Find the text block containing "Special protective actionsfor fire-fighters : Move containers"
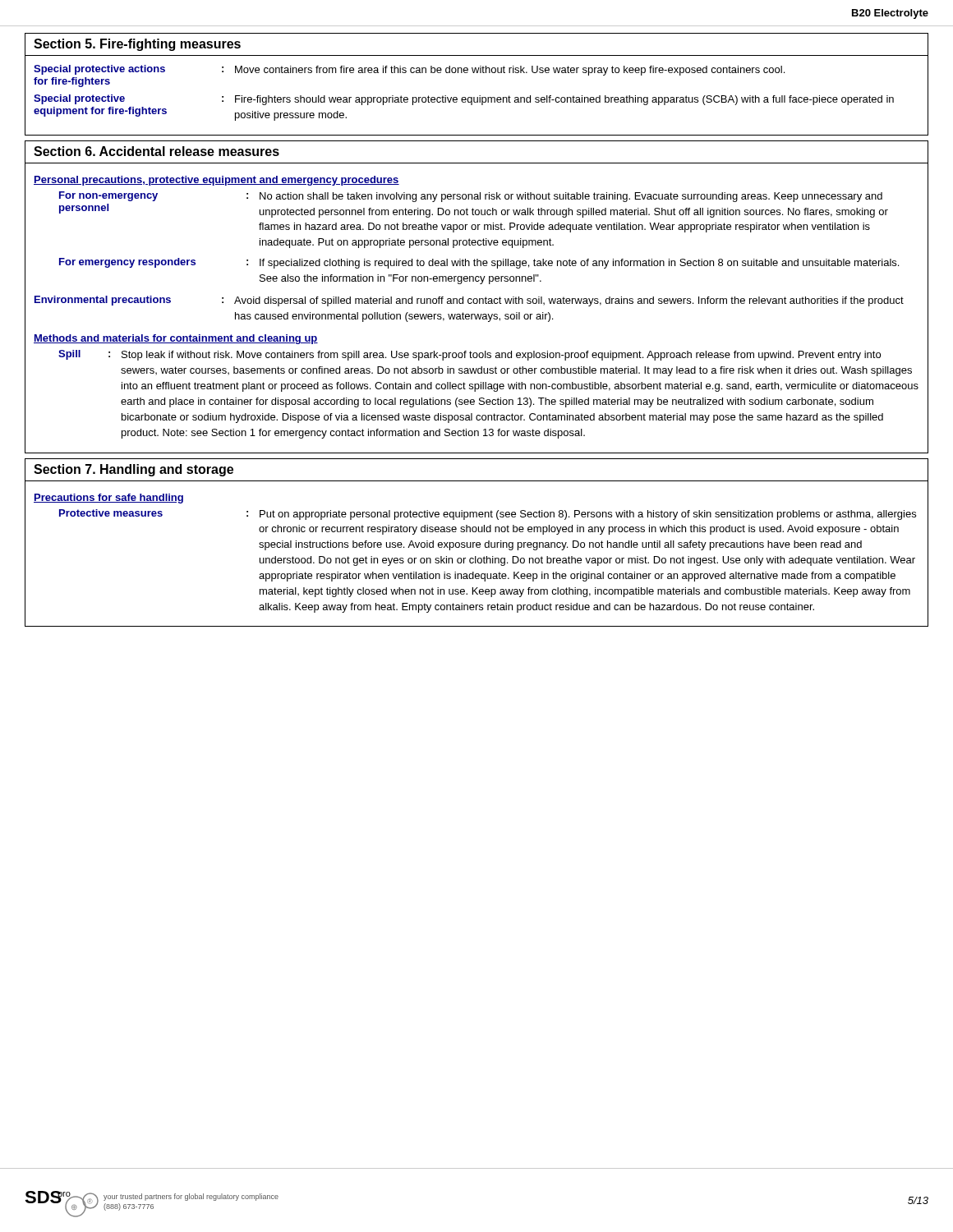The width and height of the screenshot is (953, 1232). pyautogui.click(x=476, y=75)
